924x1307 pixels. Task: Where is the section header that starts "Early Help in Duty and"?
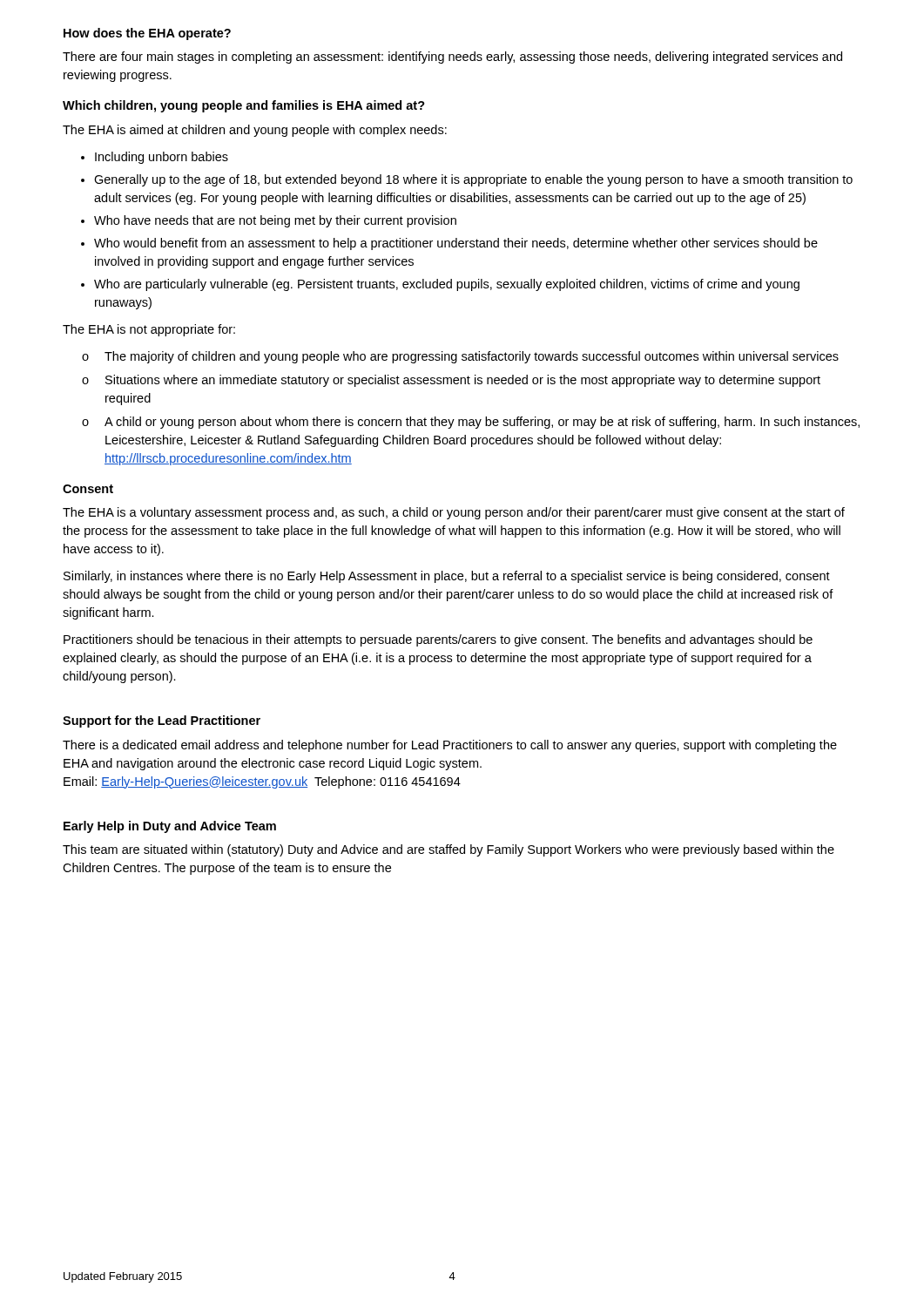[170, 826]
